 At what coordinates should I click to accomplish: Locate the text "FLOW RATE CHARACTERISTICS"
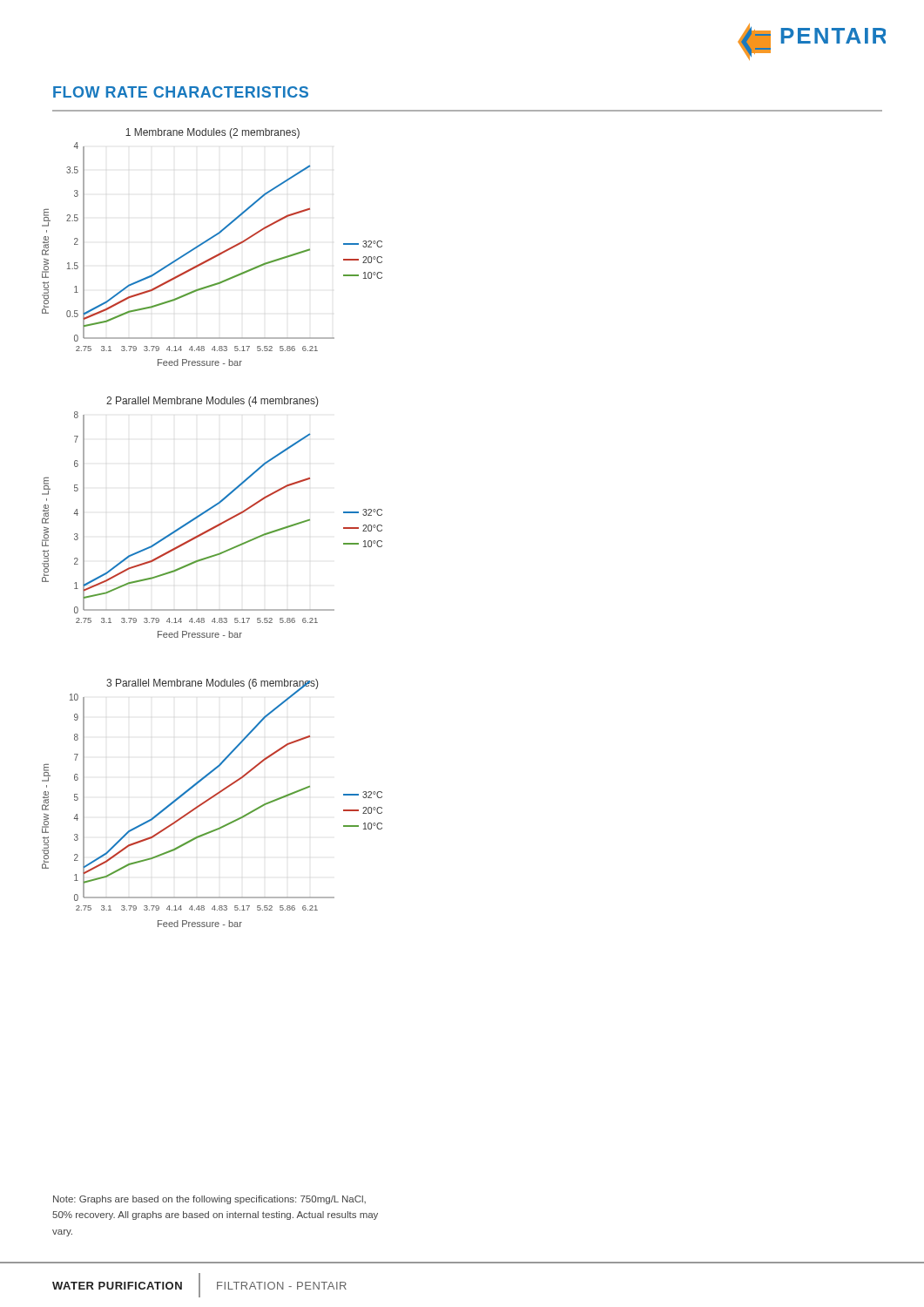[181, 92]
